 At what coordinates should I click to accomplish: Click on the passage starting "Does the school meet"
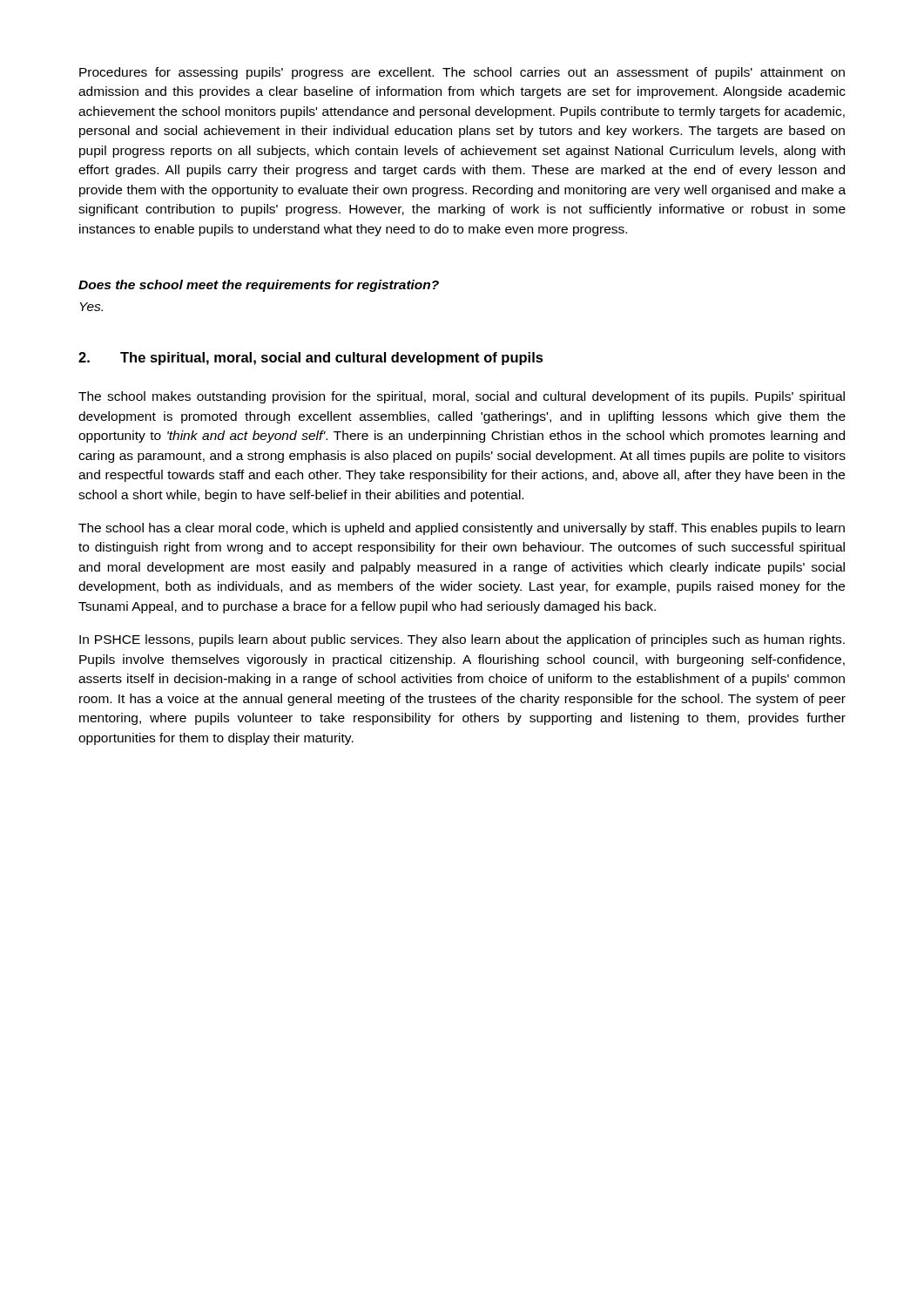pos(259,285)
